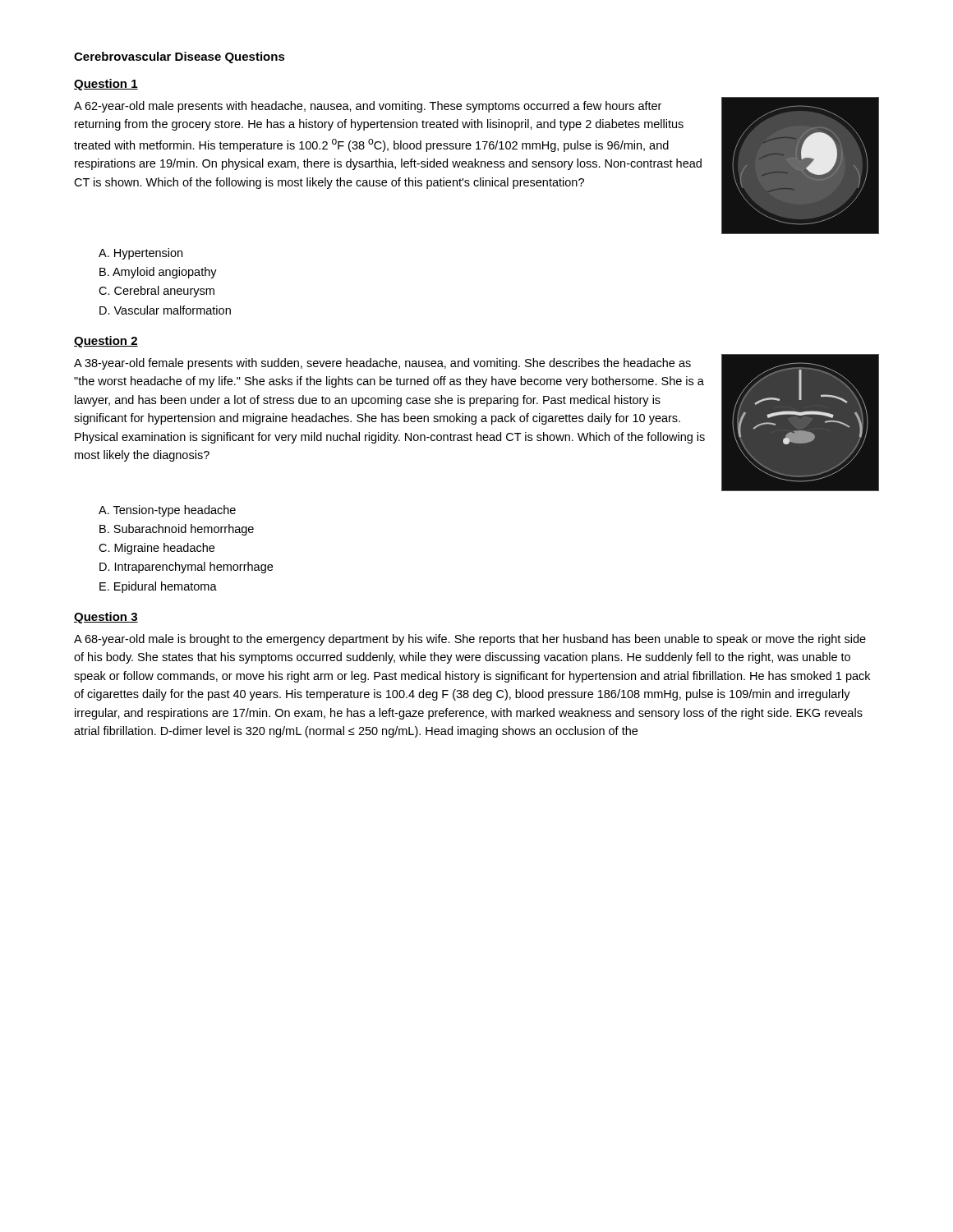Find the text block that reads "A 68-year-old male is brought to the emergency"
953x1232 pixels.
pyautogui.click(x=476, y=685)
